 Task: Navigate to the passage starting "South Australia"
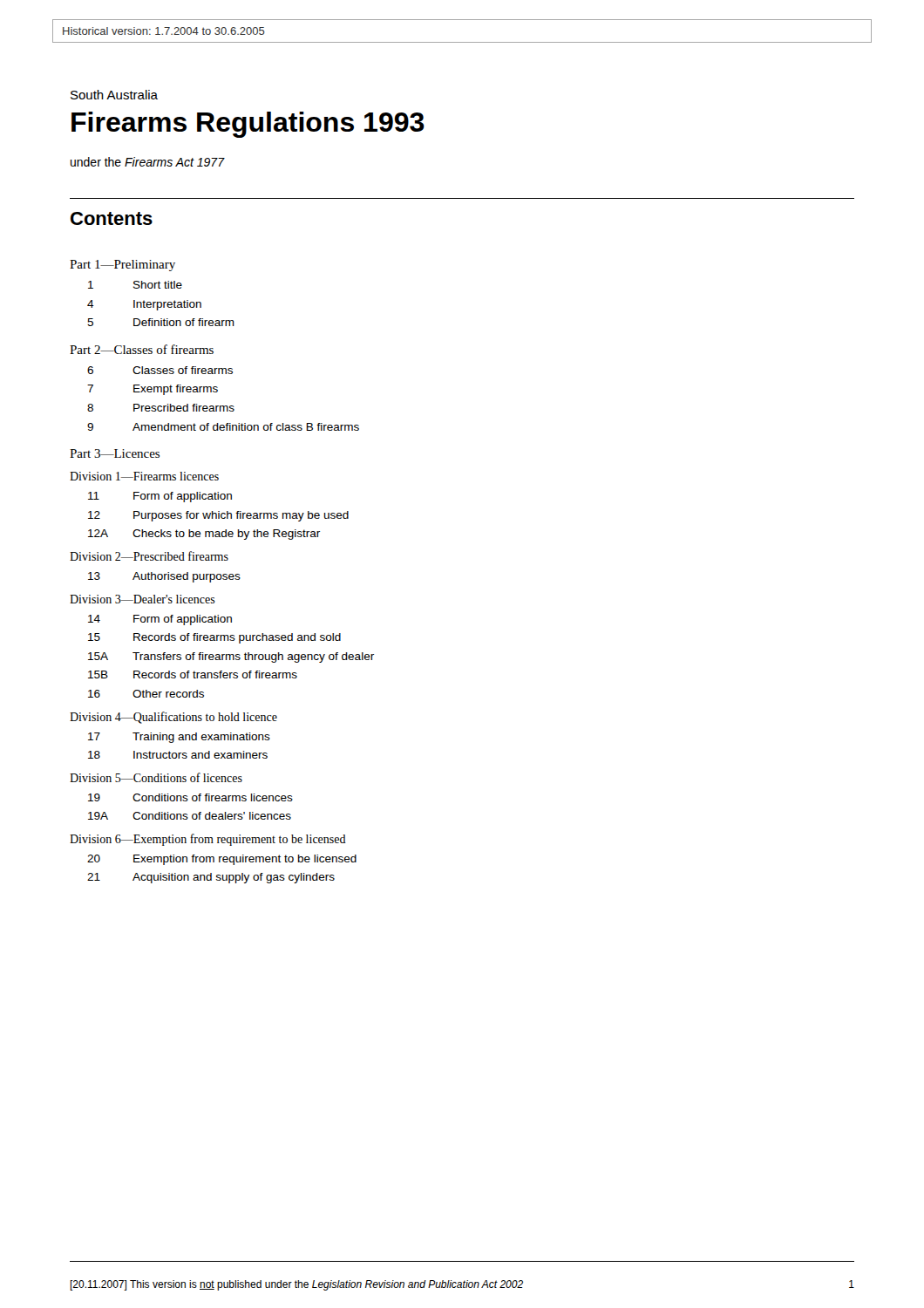click(x=114, y=95)
